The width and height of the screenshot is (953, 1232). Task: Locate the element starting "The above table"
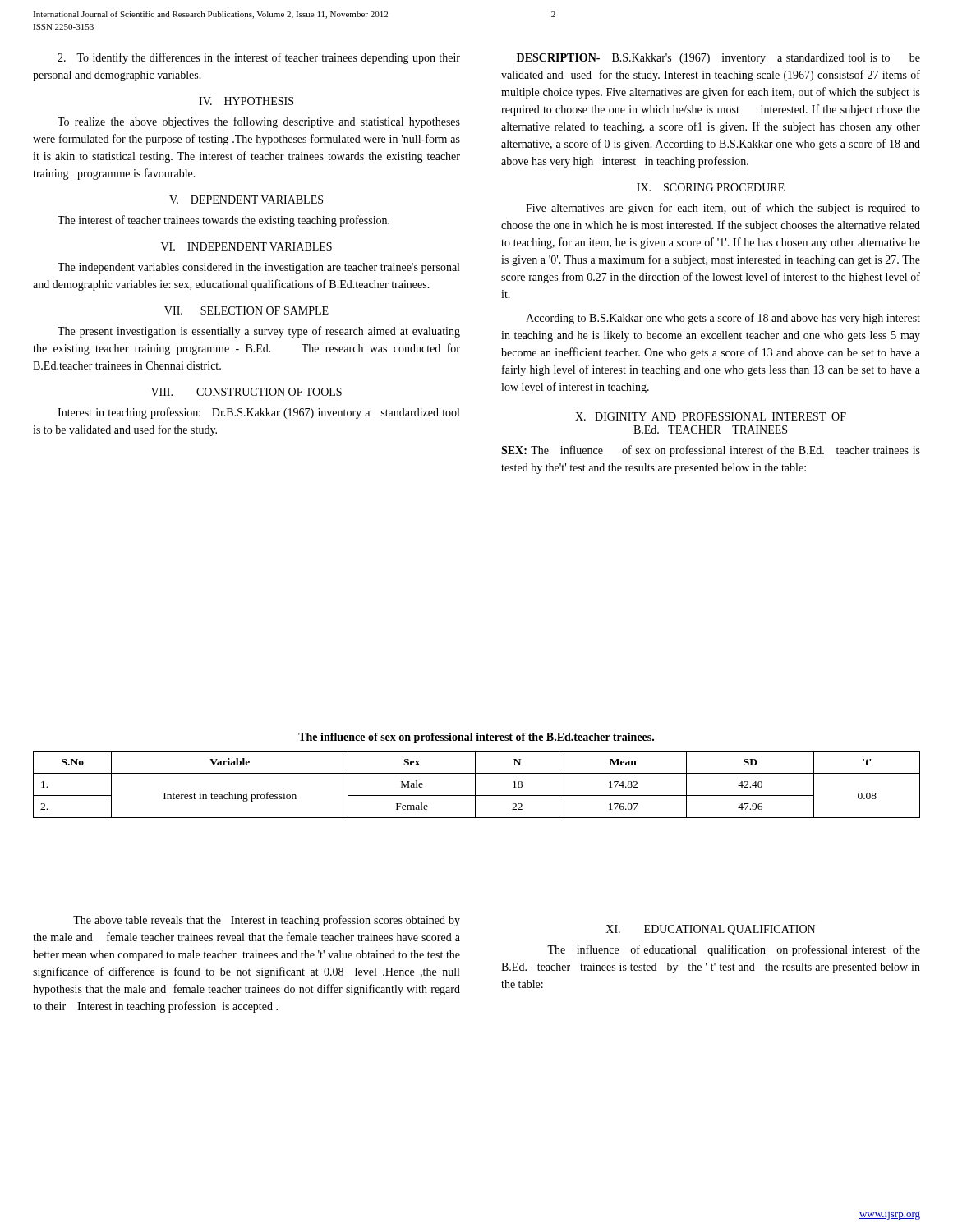[x=246, y=963]
